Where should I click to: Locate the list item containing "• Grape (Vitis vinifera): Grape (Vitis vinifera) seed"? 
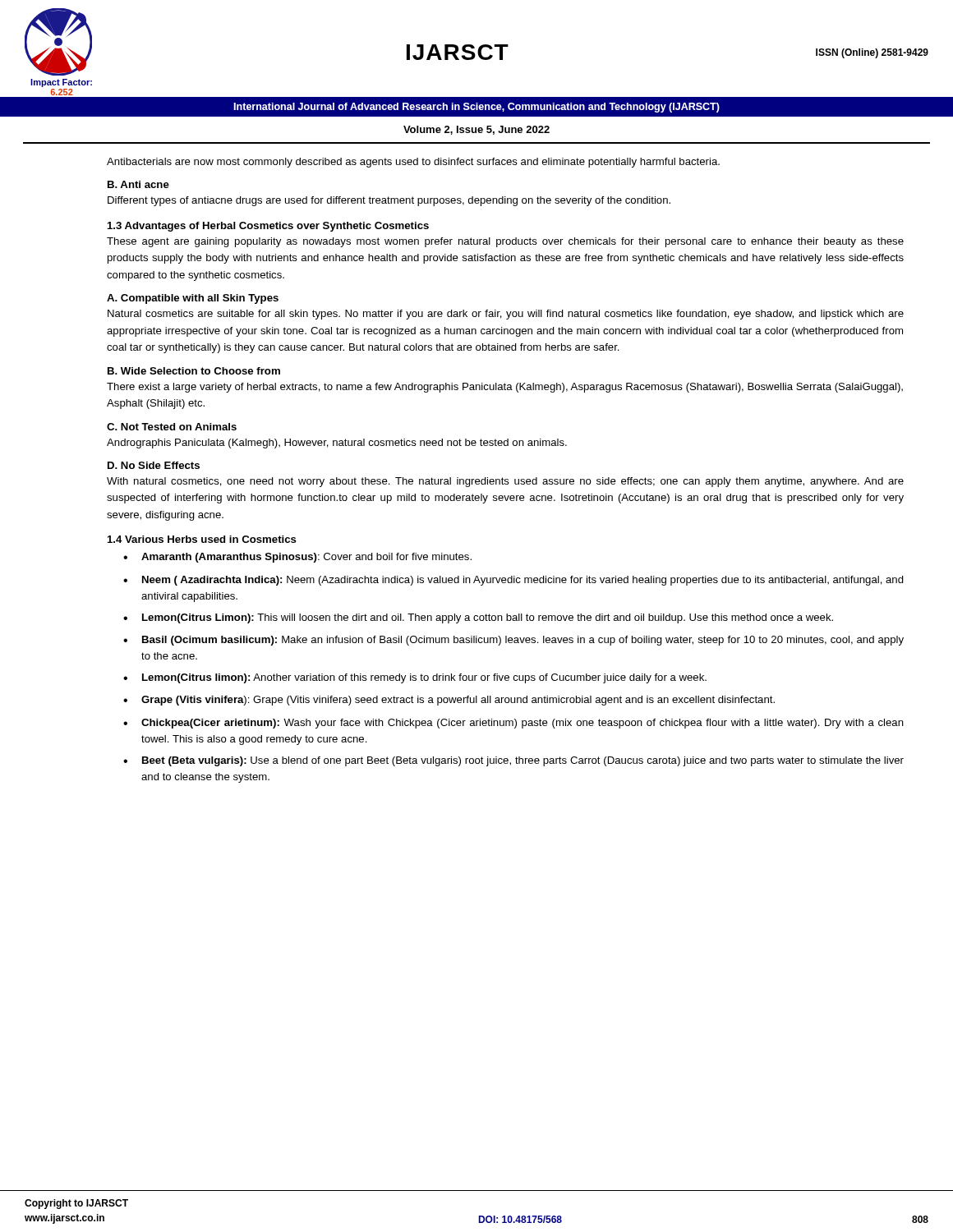pos(449,701)
